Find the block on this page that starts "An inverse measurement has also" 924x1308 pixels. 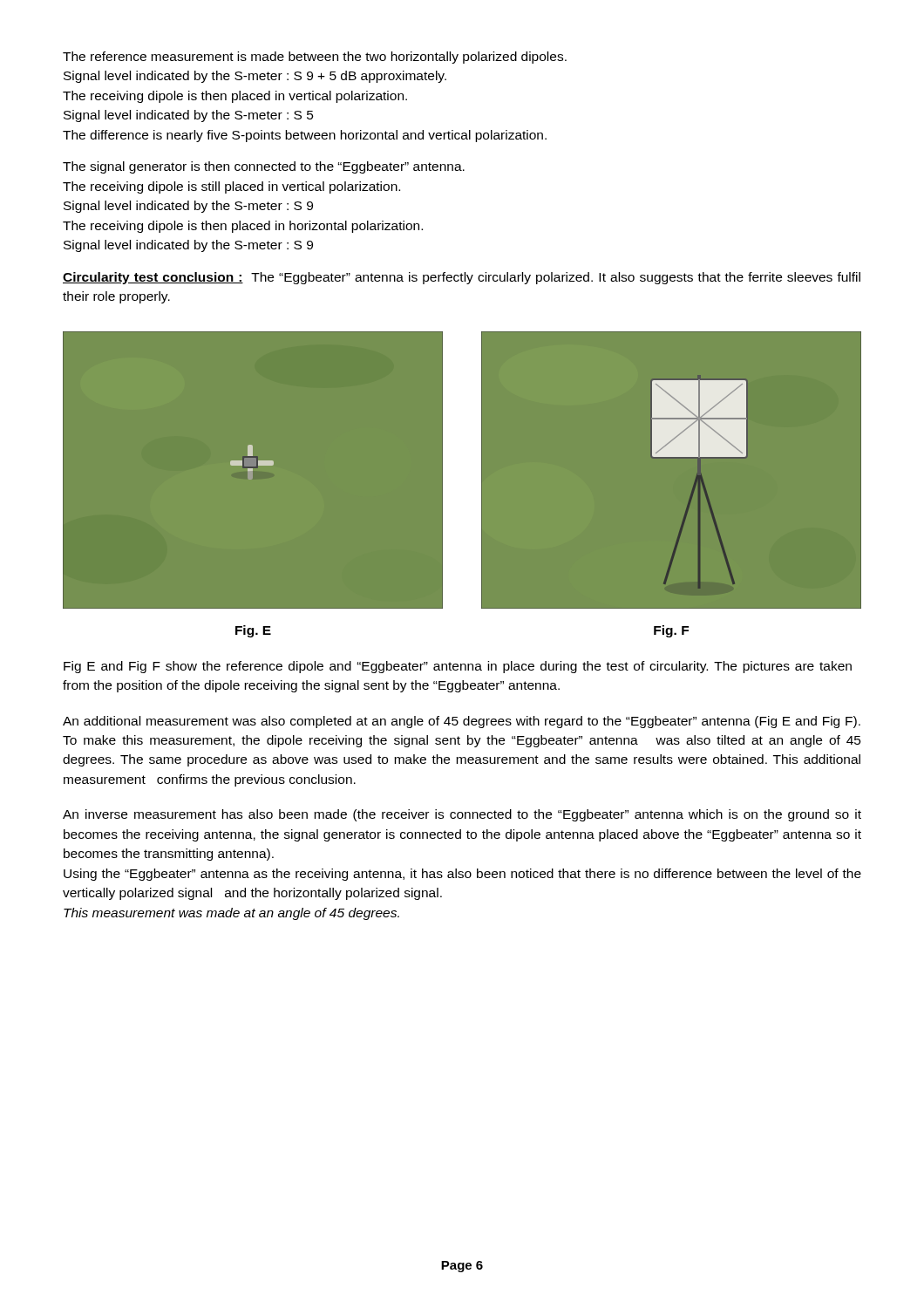(462, 863)
